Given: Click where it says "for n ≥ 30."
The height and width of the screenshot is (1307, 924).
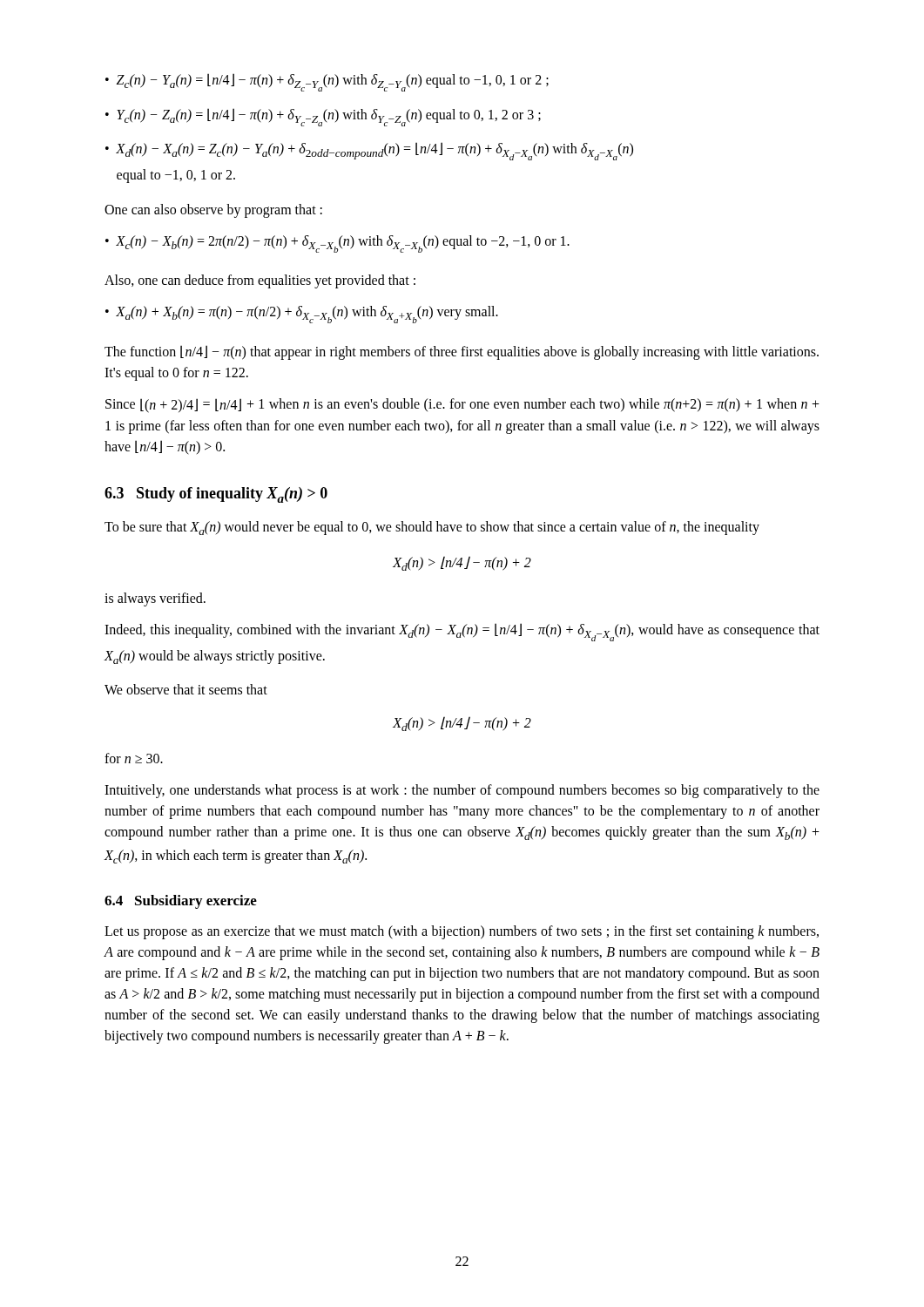Looking at the screenshot, I should tap(134, 759).
